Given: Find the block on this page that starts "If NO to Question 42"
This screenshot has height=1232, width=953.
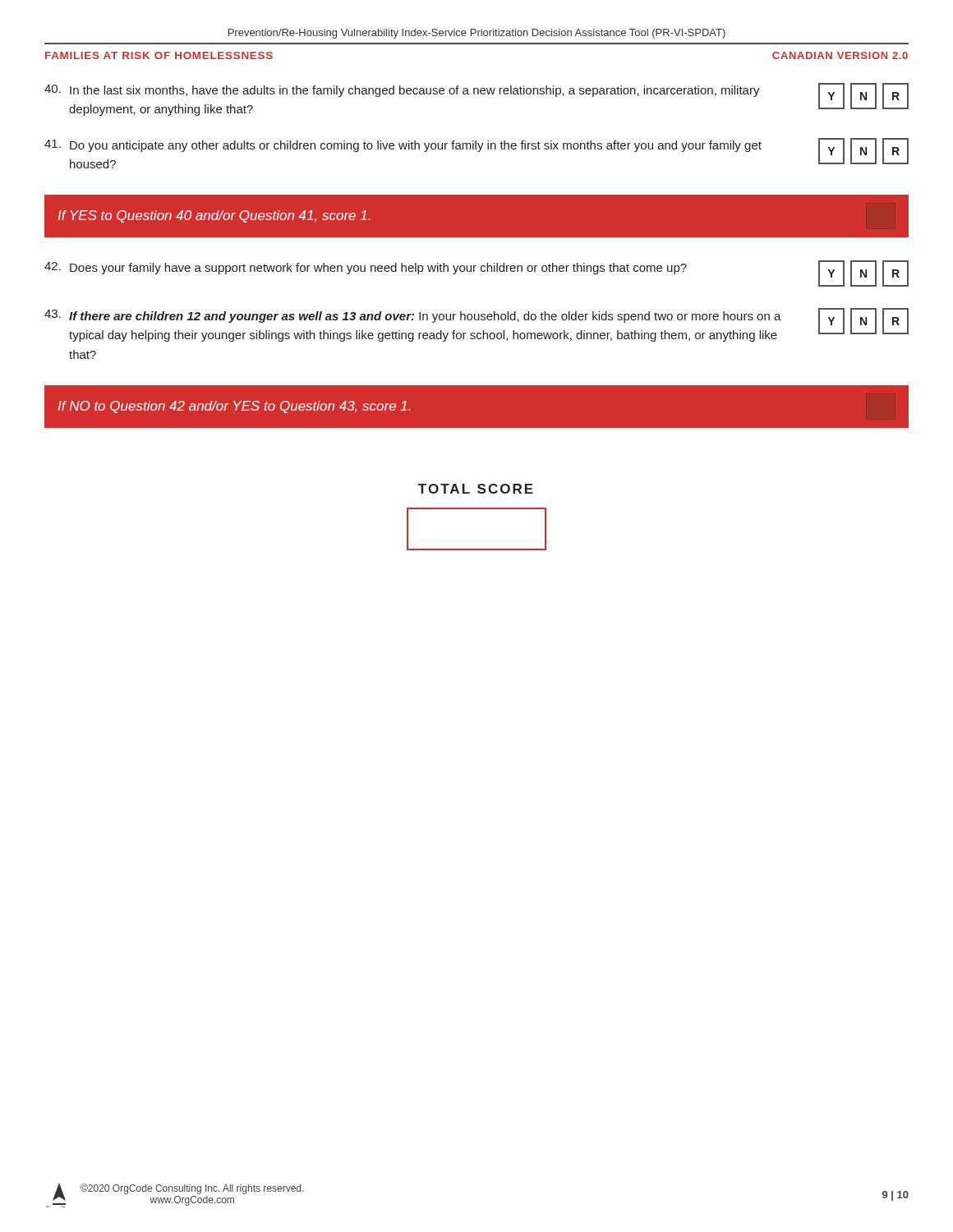Looking at the screenshot, I should pos(234,407).
